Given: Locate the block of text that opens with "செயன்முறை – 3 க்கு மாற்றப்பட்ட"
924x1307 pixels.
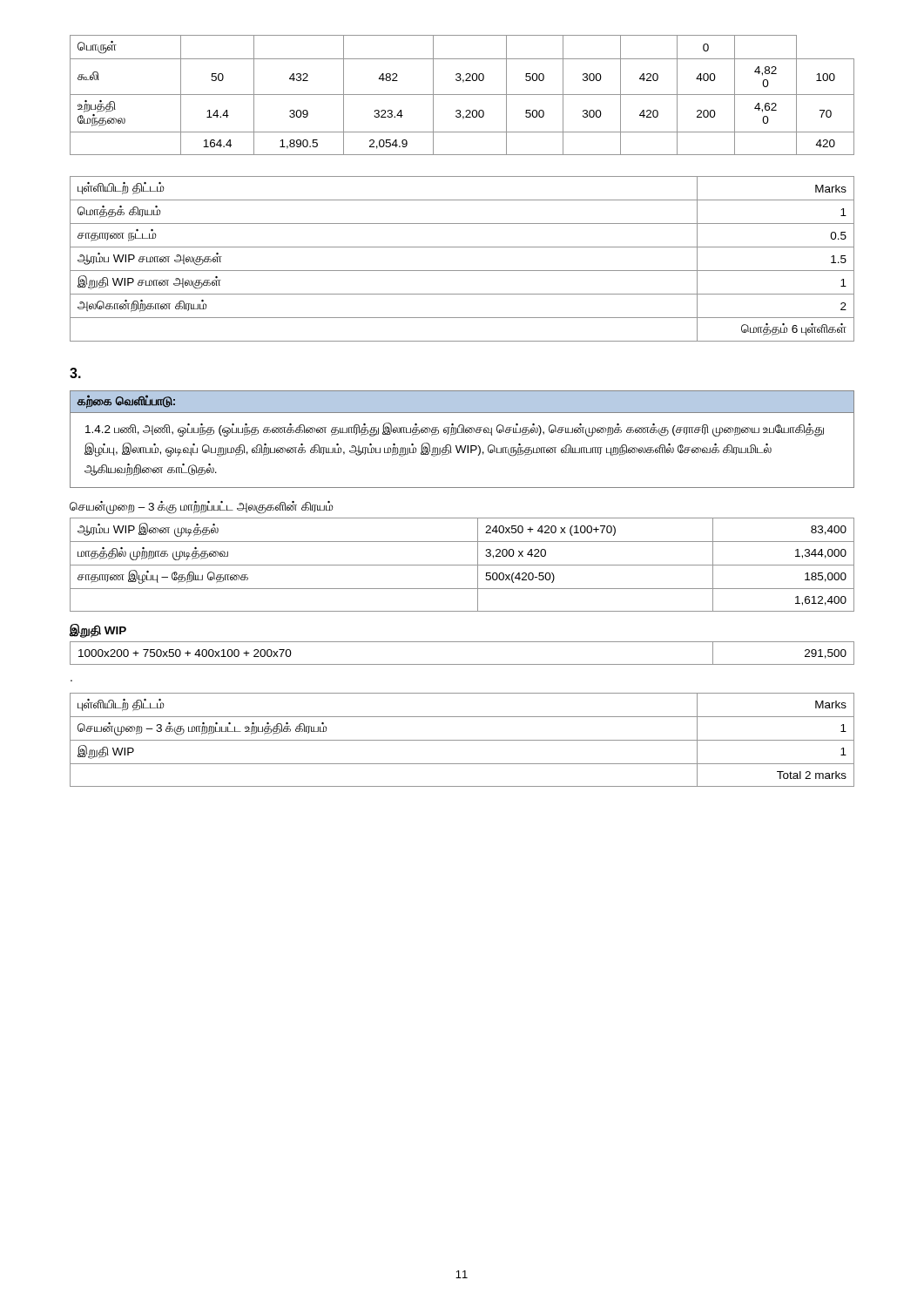Looking at the screenshot, I should point(201,506).
